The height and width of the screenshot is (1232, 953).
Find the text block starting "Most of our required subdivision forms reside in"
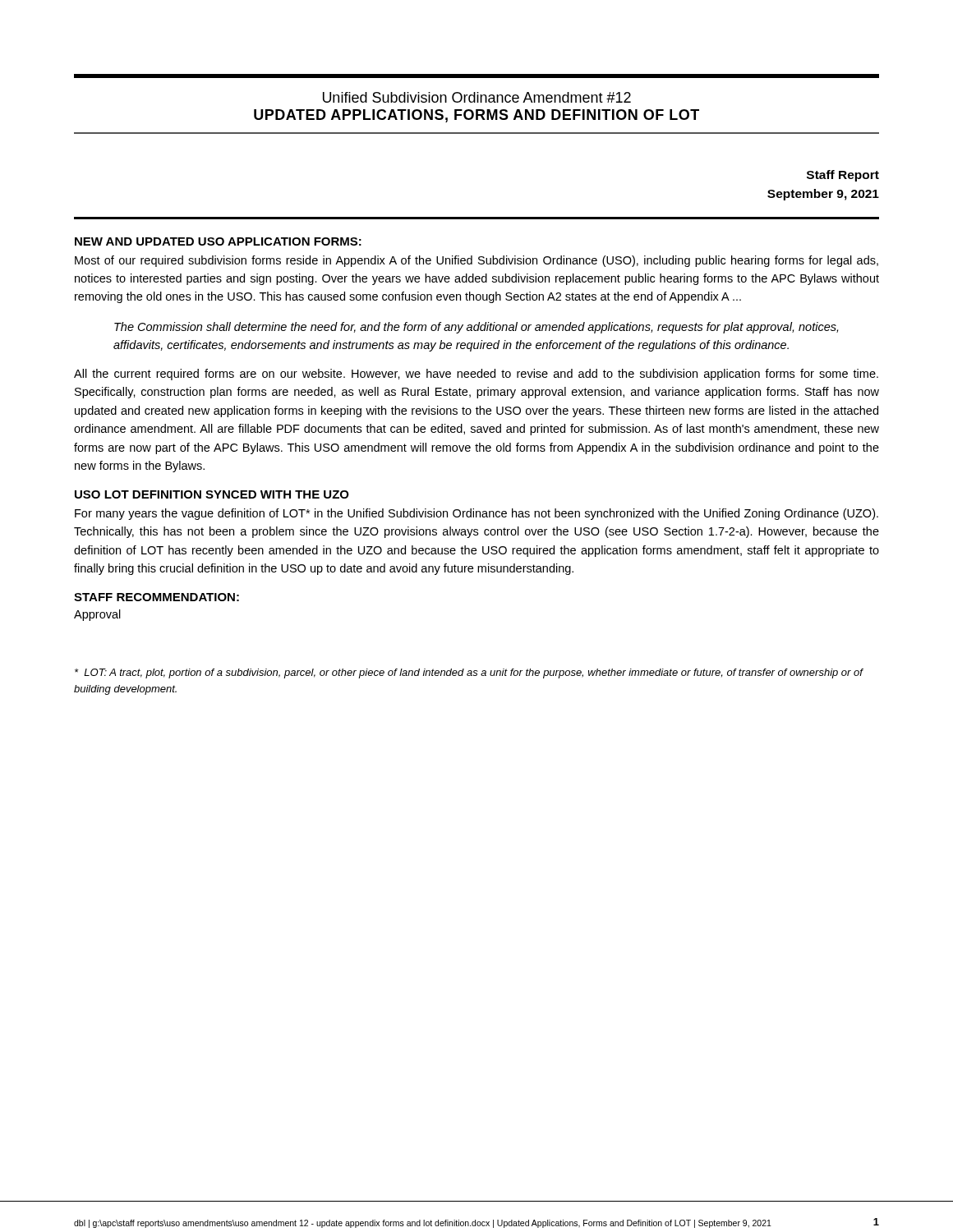pos(476,278)
